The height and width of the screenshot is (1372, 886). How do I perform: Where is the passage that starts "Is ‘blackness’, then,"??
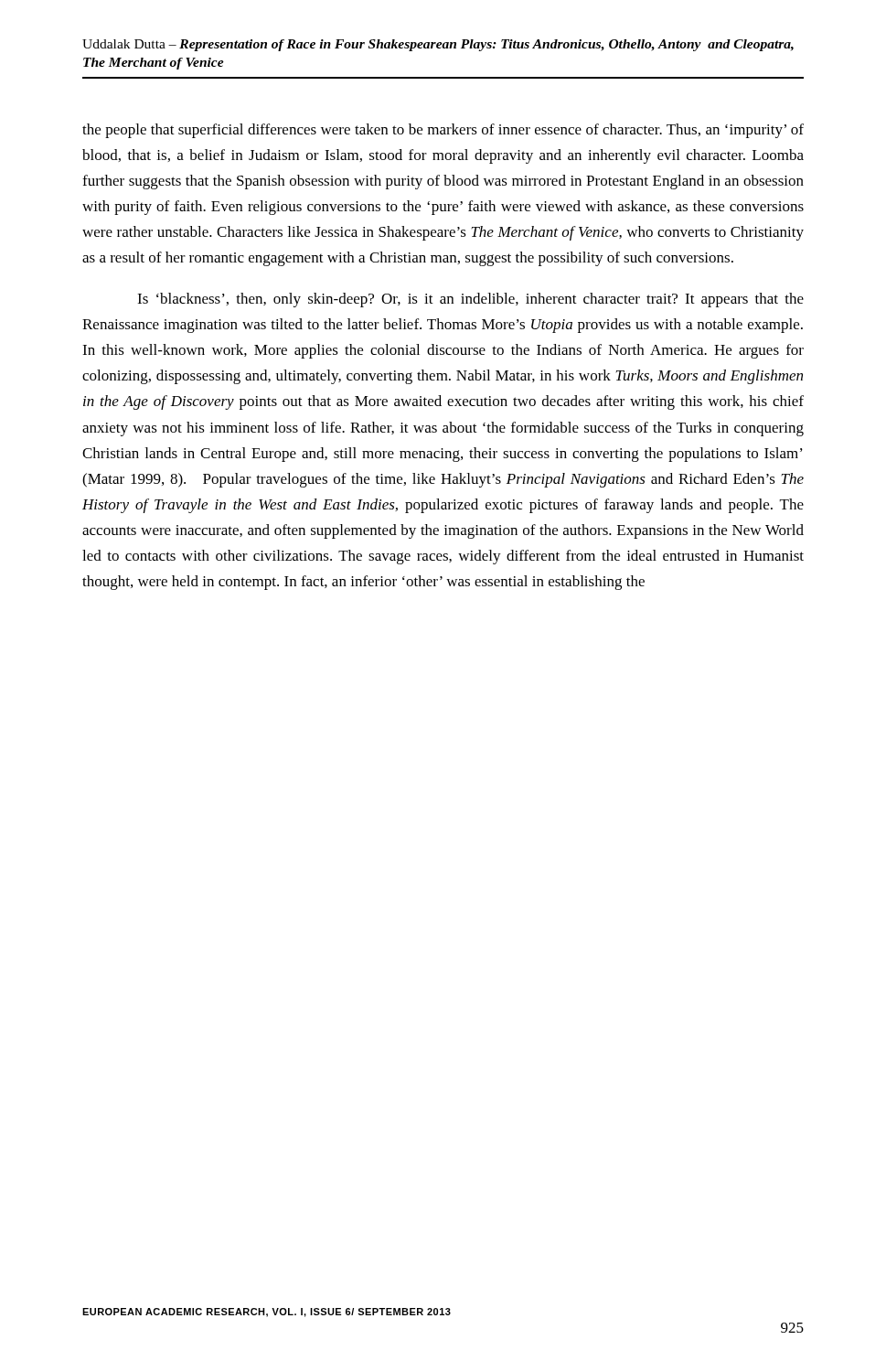pos(443,440)
